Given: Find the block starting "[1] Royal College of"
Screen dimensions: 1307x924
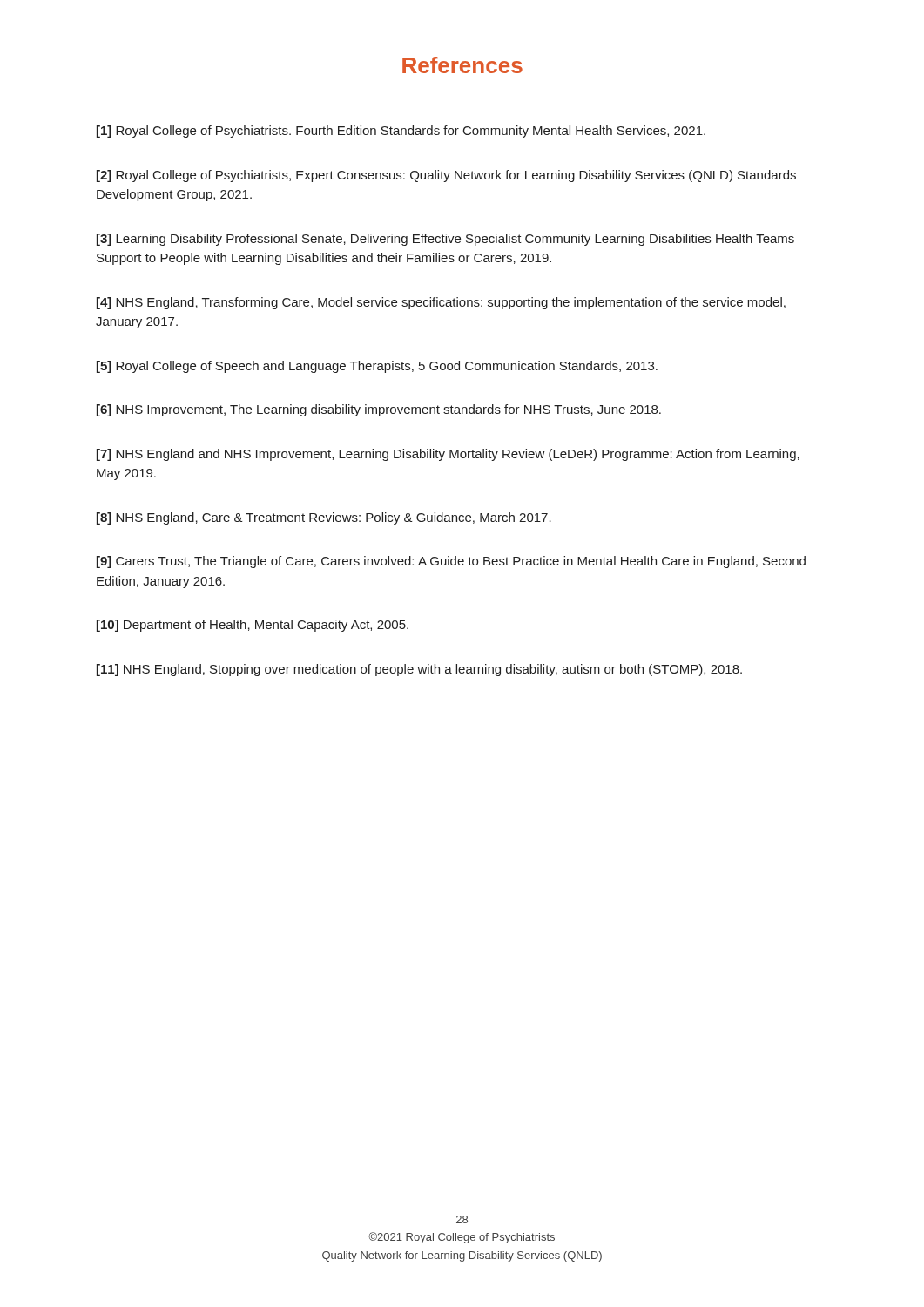Looking at the screenshot, I should point(401,130).
